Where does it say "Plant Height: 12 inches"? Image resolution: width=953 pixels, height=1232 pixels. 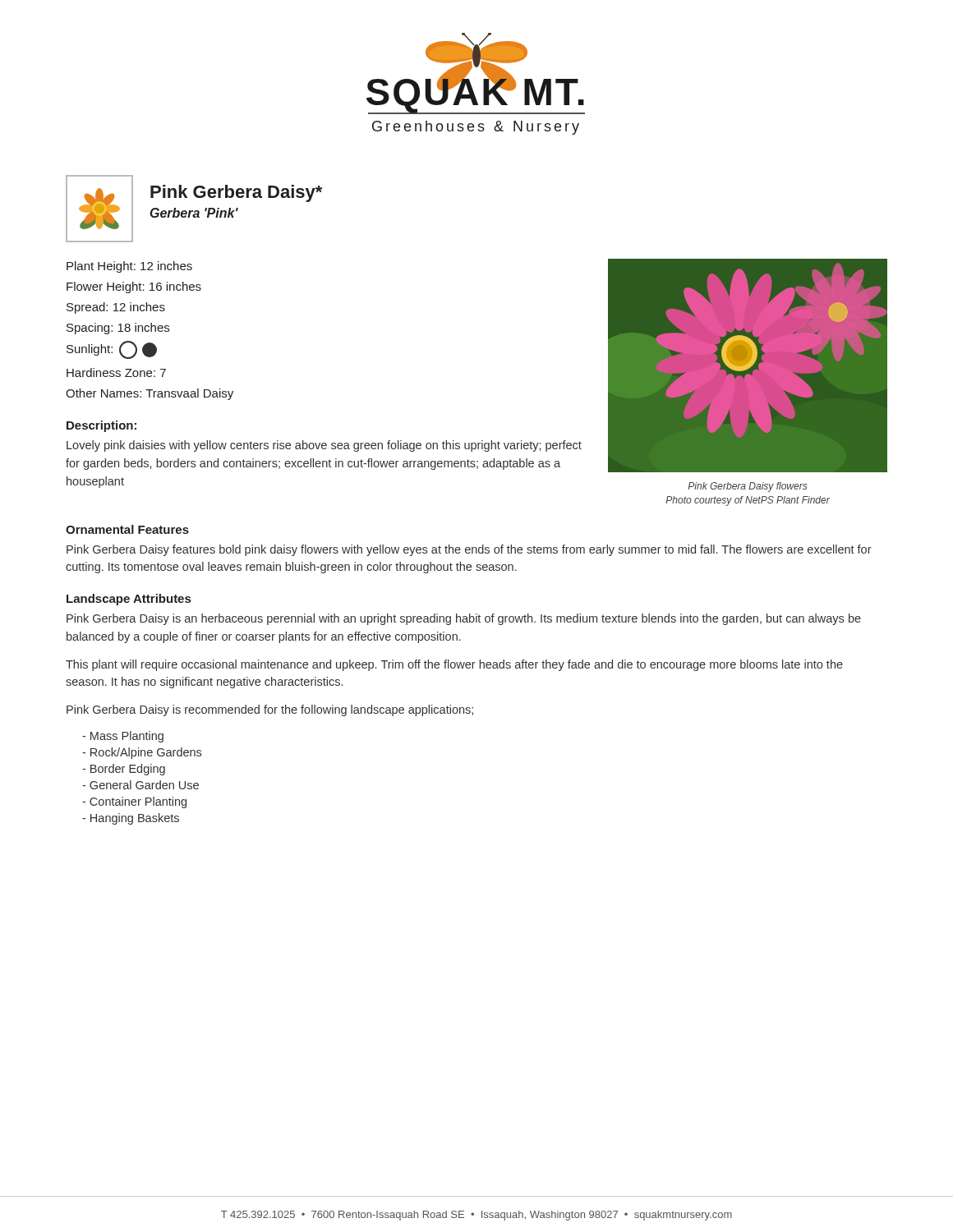coord(129,266)
